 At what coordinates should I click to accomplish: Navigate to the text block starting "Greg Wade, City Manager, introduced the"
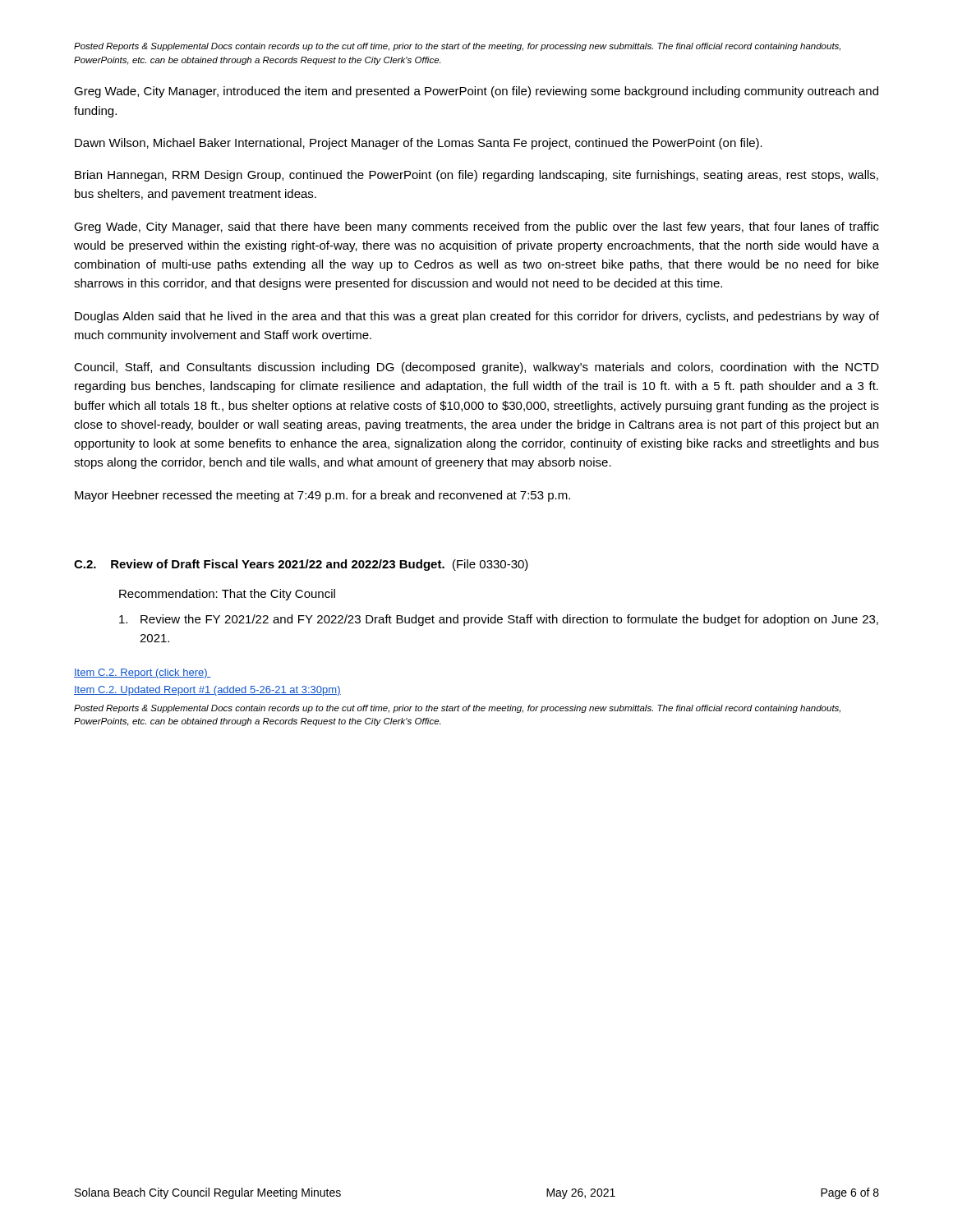[x=476, y=101]
